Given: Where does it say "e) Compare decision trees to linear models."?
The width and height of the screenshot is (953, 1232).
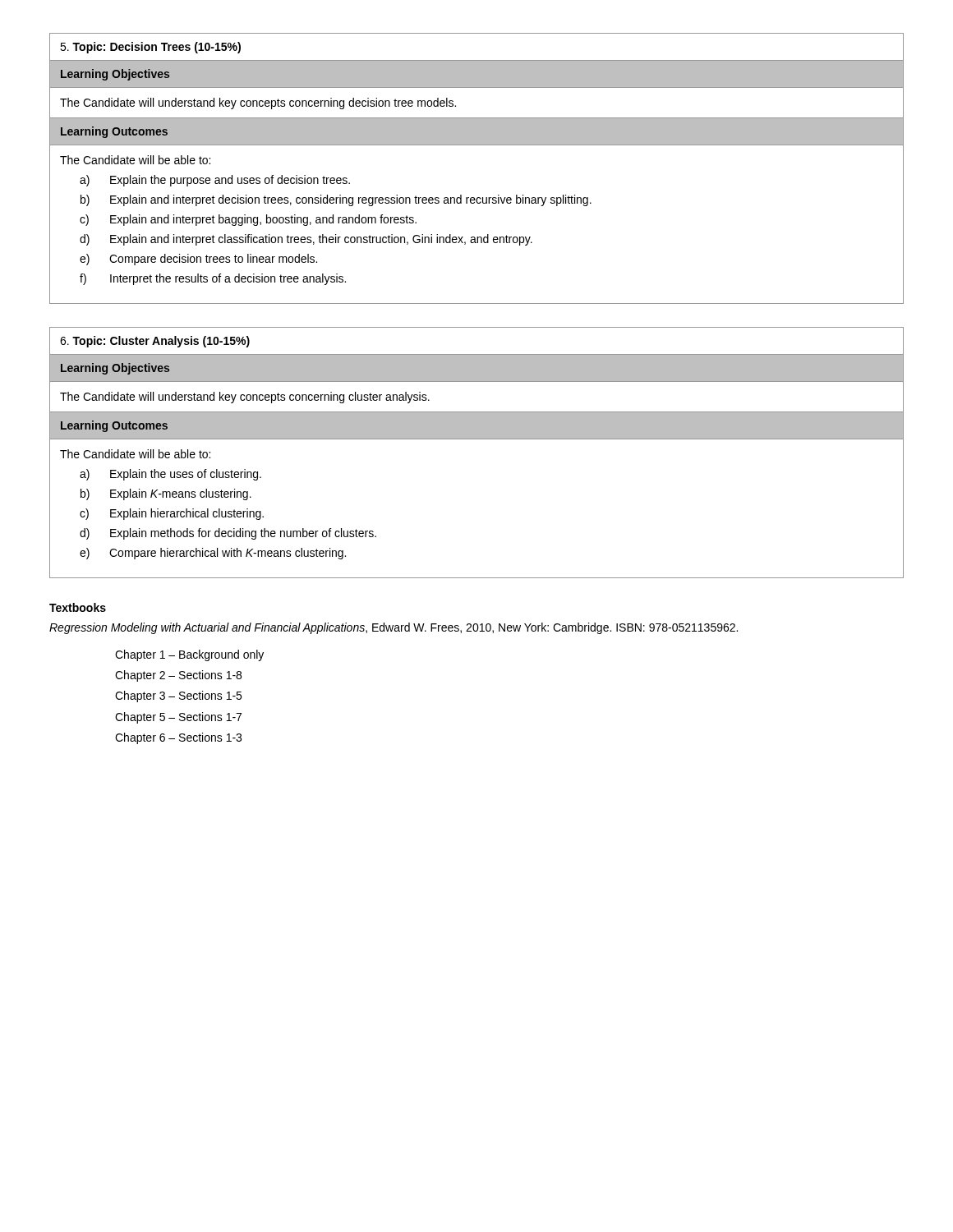Looking at the screenshot, I should pos(198,260).
